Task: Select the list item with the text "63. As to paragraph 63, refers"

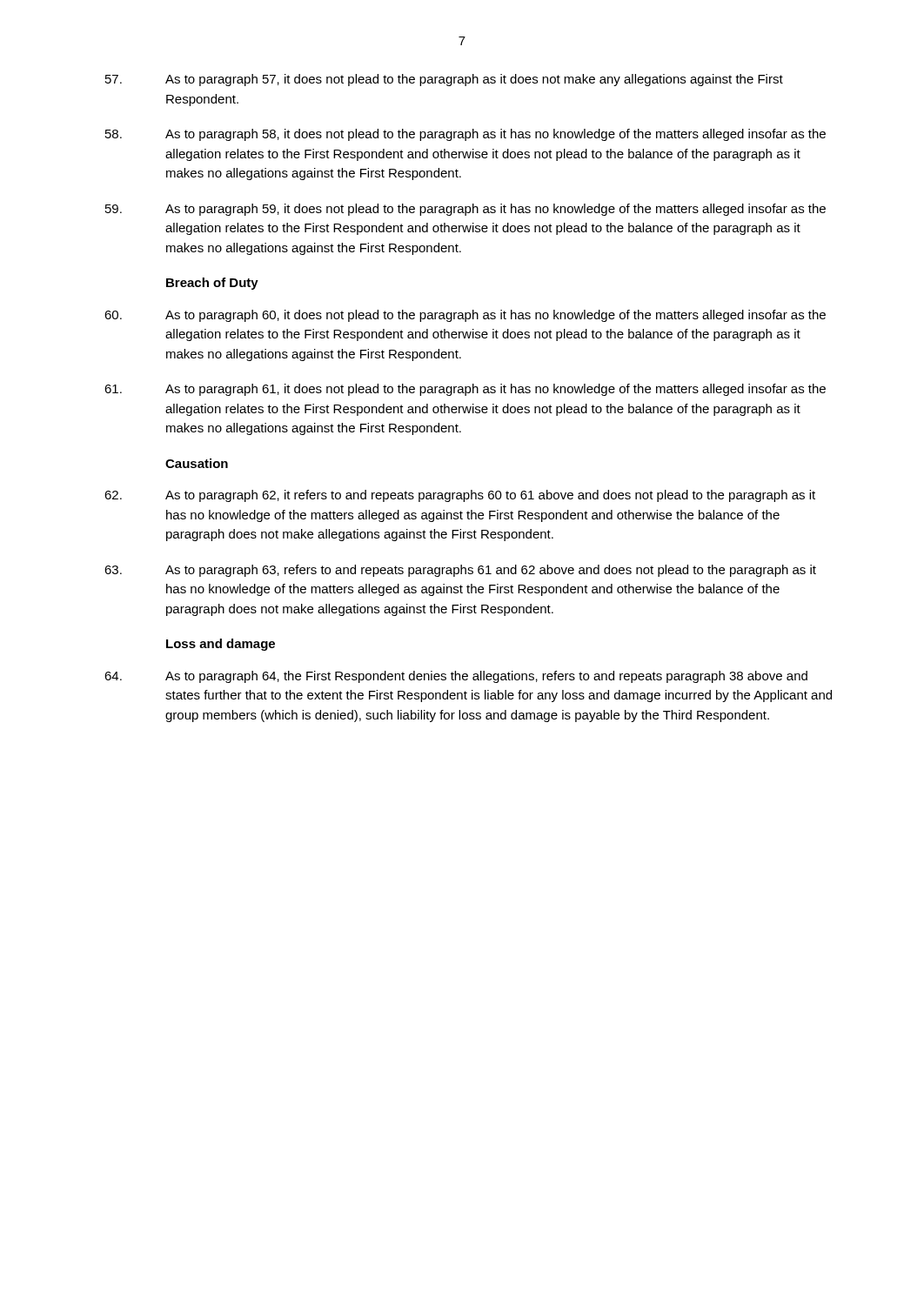Action: pos(471,589)
